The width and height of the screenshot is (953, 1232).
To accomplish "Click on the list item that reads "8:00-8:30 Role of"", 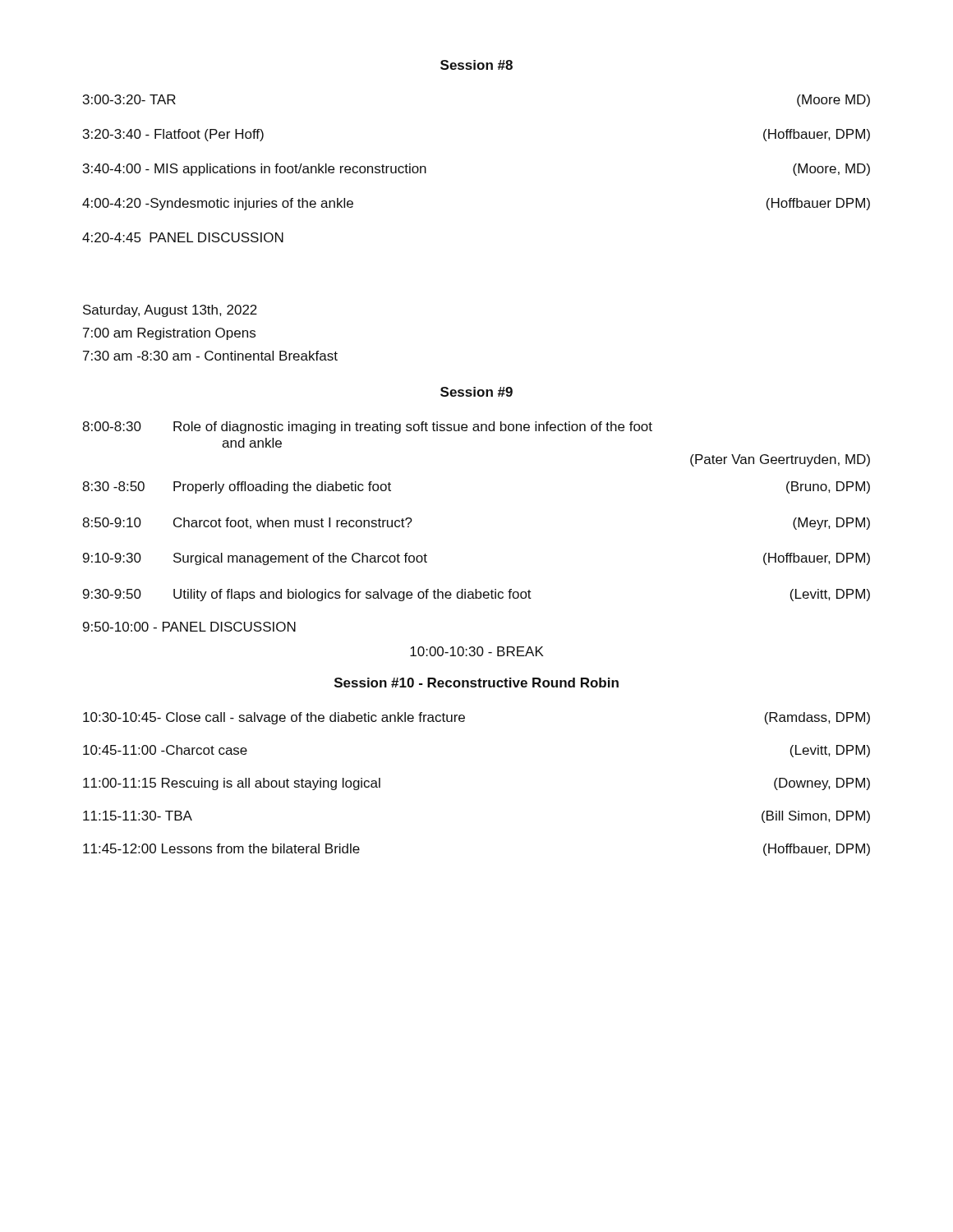I will [x=367, y=428].
